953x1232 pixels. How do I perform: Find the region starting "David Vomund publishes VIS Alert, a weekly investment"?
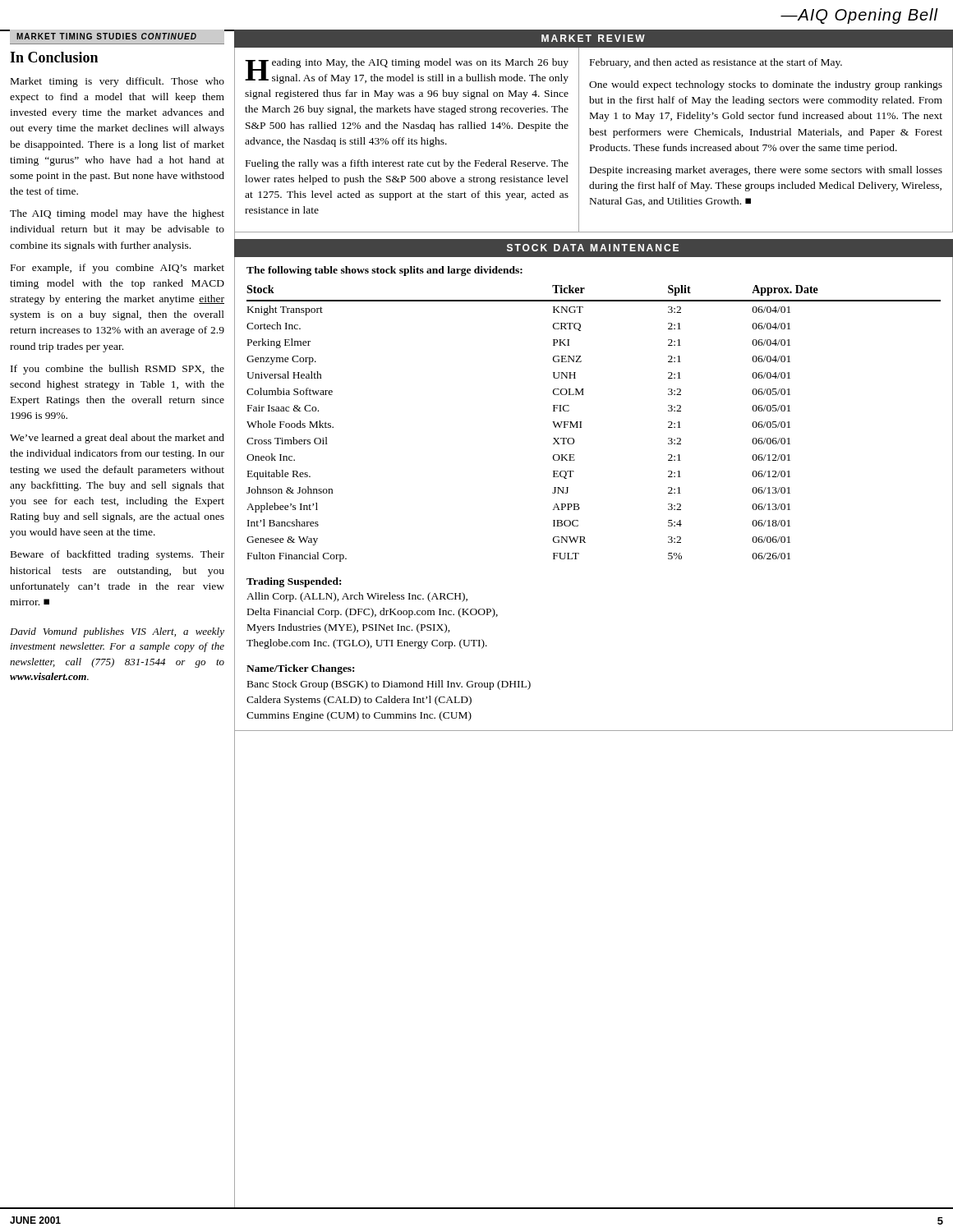click(117, 654)
